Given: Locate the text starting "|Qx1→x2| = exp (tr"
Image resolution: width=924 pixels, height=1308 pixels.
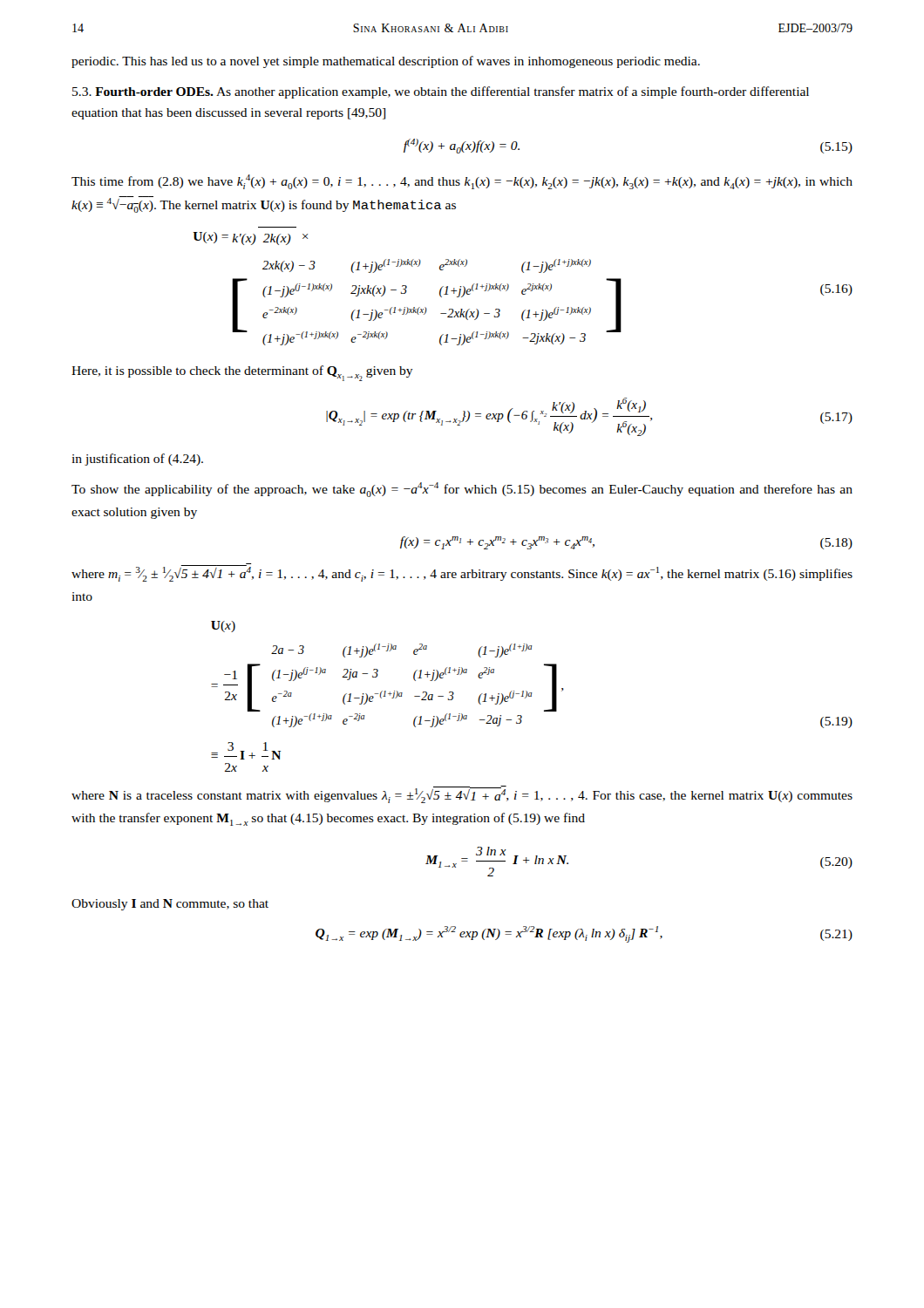Looking at the screenshot, I should click(x=514, y=416).
